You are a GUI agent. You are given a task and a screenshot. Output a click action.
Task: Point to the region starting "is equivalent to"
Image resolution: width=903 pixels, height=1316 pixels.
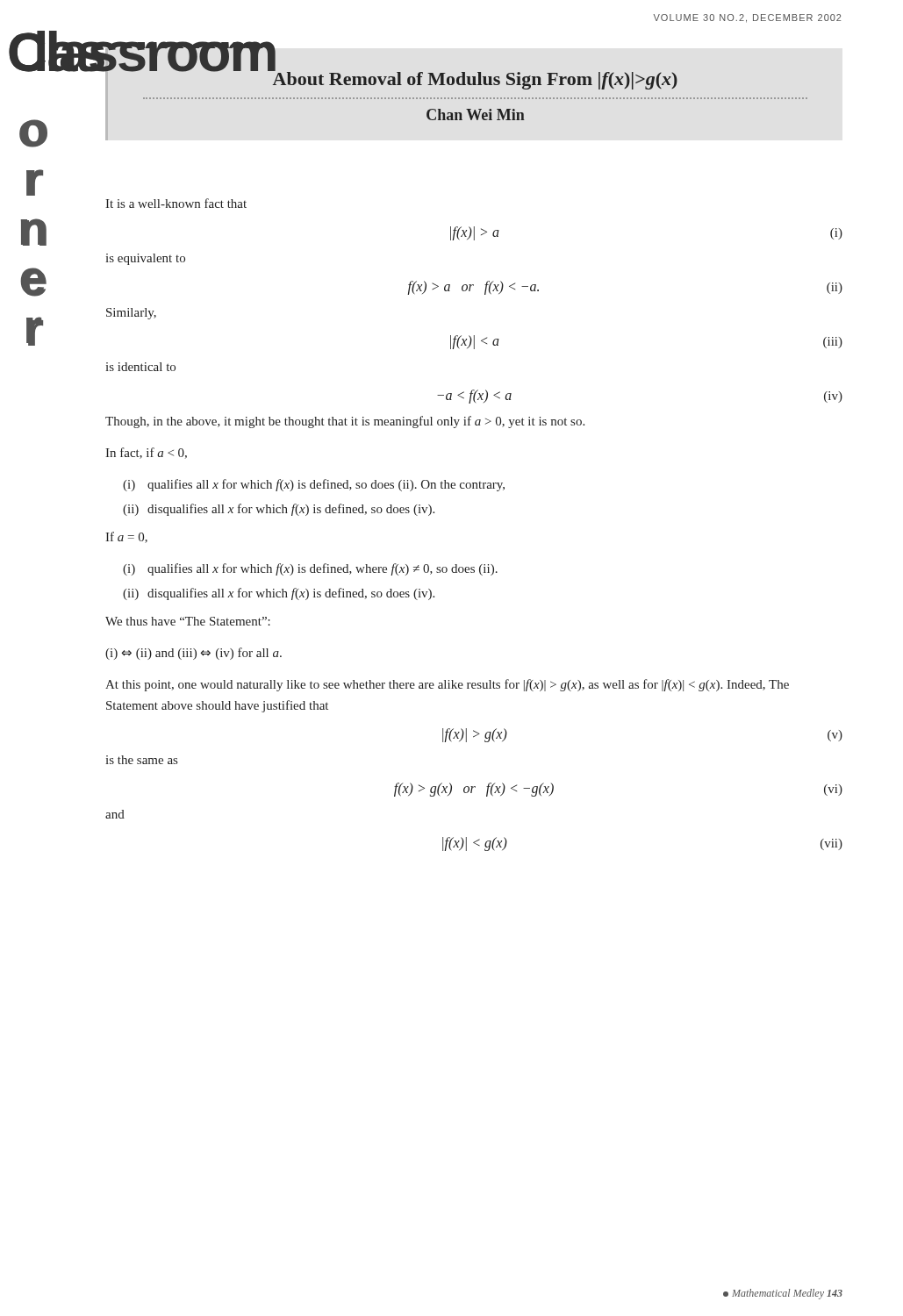point(146,258)
